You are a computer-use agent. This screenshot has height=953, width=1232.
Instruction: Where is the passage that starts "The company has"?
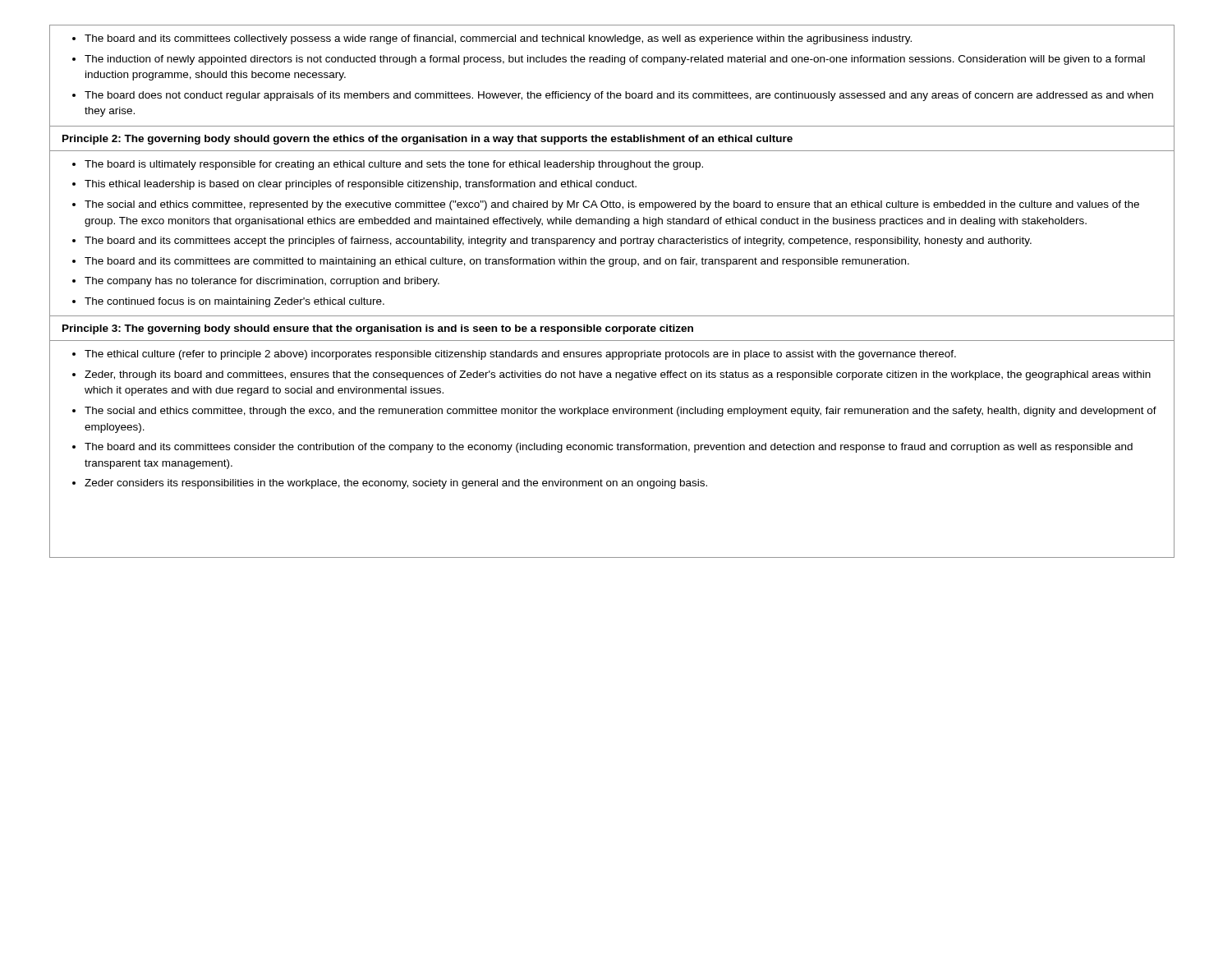tap(262, 281)
